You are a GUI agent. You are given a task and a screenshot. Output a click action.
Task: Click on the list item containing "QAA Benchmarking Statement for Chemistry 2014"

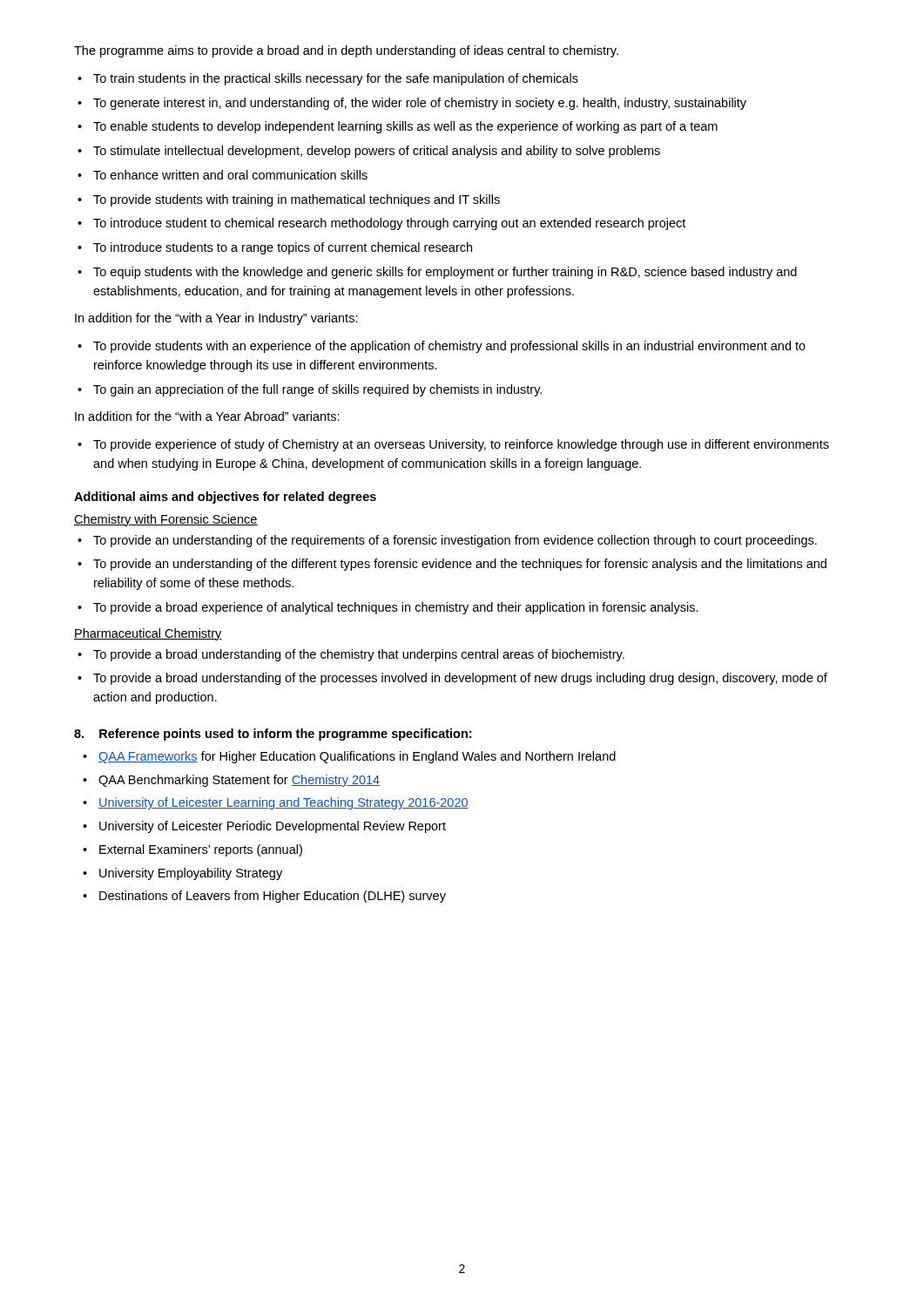(239, 779)
